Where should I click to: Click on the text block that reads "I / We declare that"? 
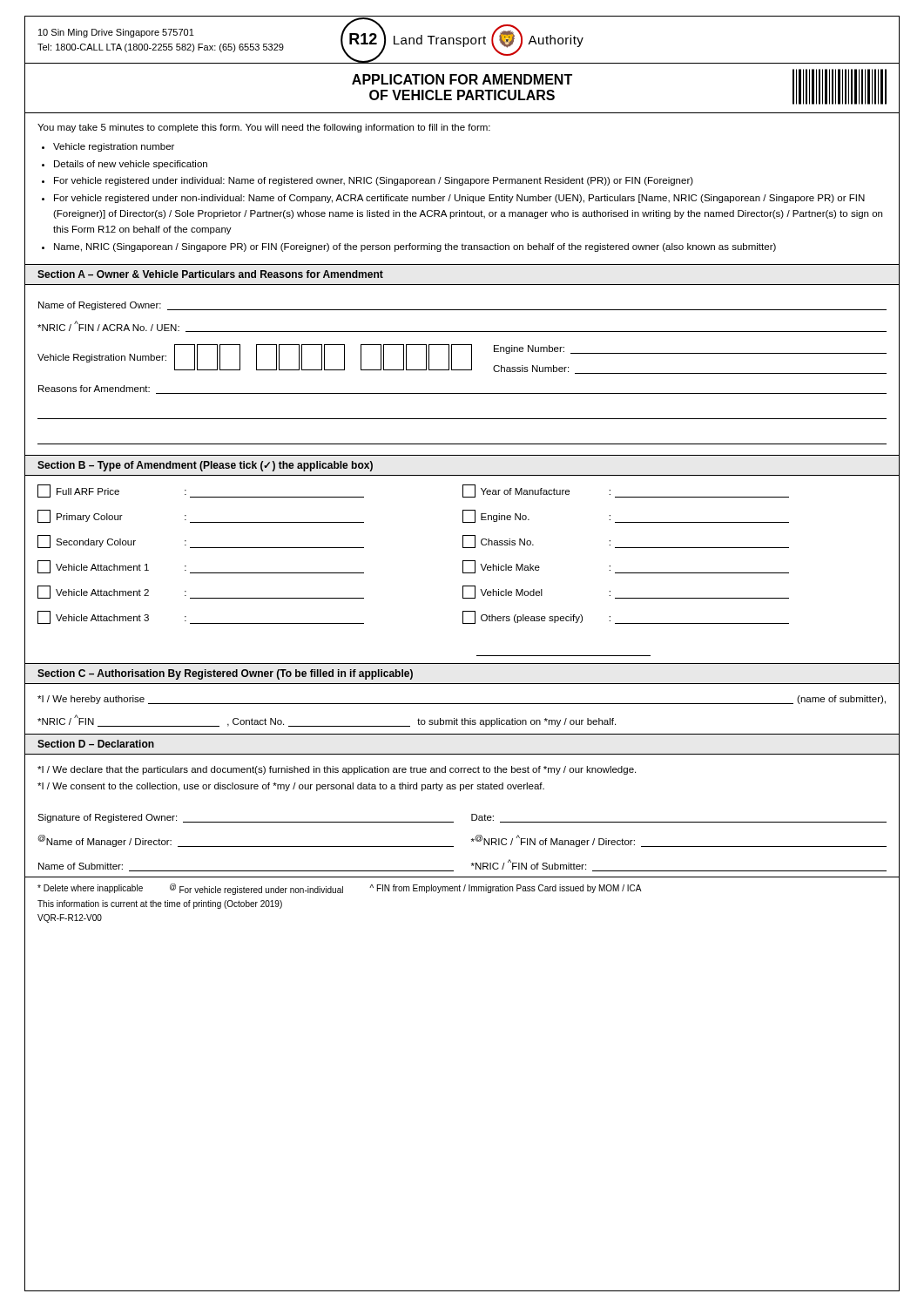coord(337,778)
